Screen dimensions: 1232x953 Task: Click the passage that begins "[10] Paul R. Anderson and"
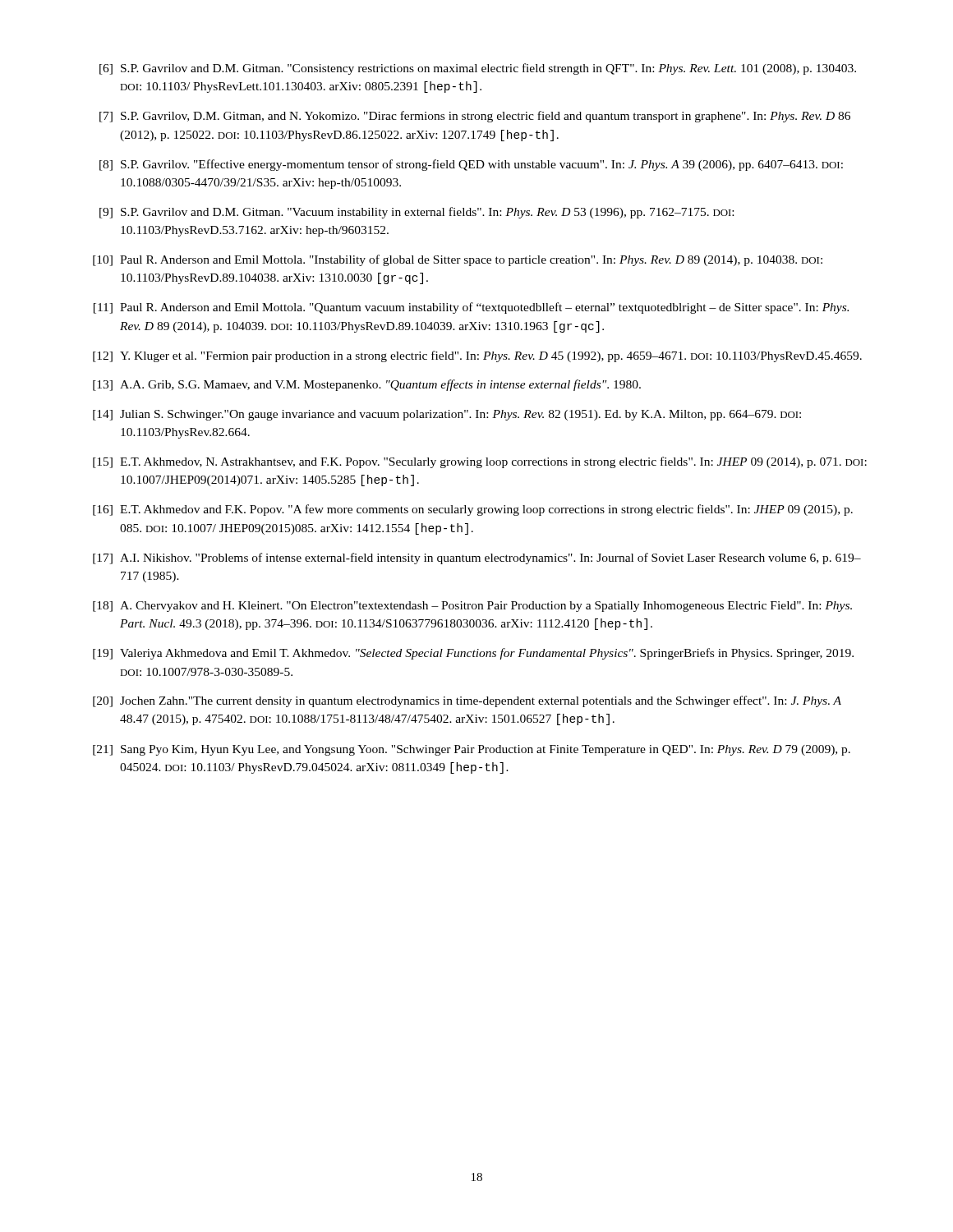tap(476, 269)
